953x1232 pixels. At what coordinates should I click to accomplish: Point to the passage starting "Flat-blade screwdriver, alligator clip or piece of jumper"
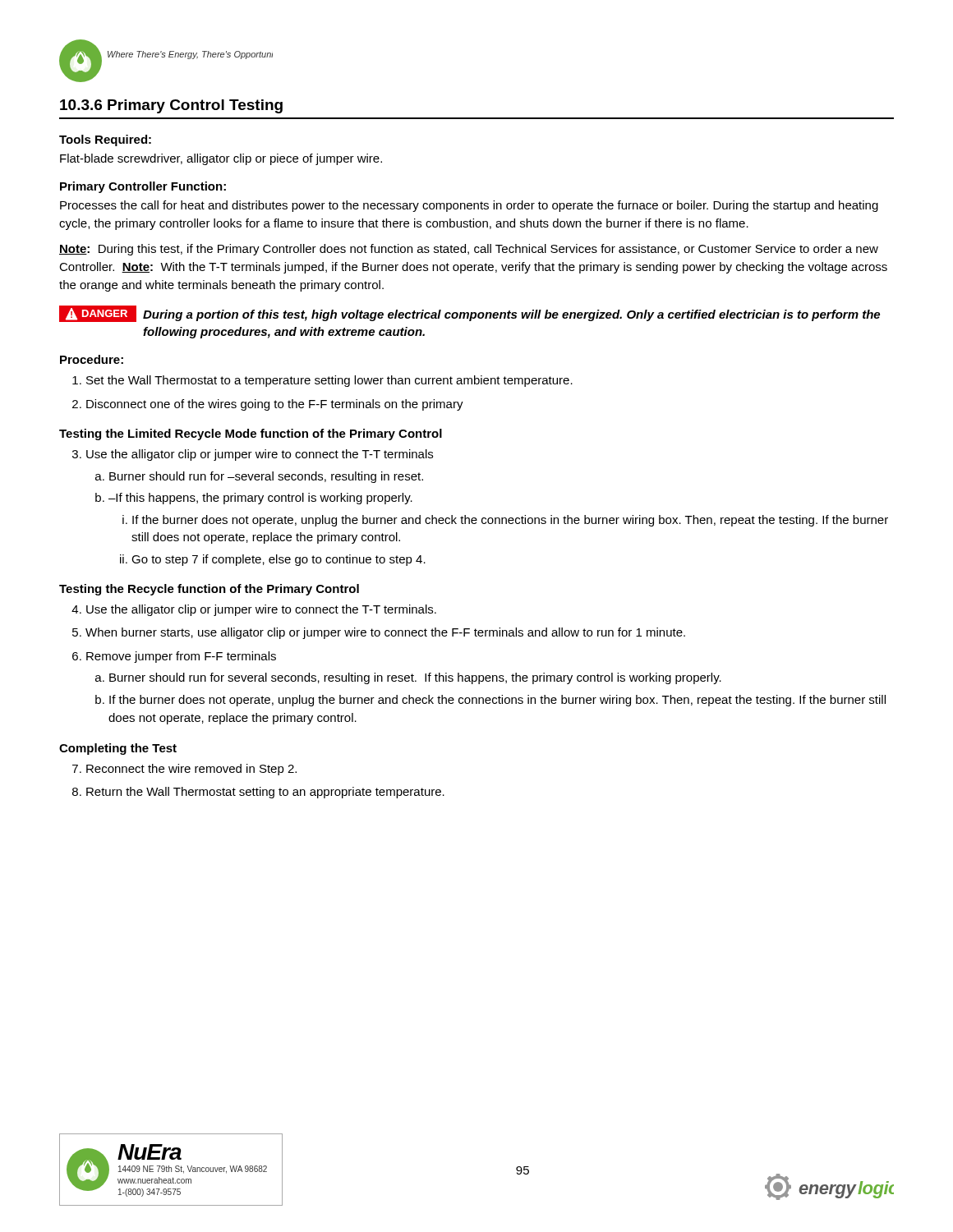click(x=221, y=158)
